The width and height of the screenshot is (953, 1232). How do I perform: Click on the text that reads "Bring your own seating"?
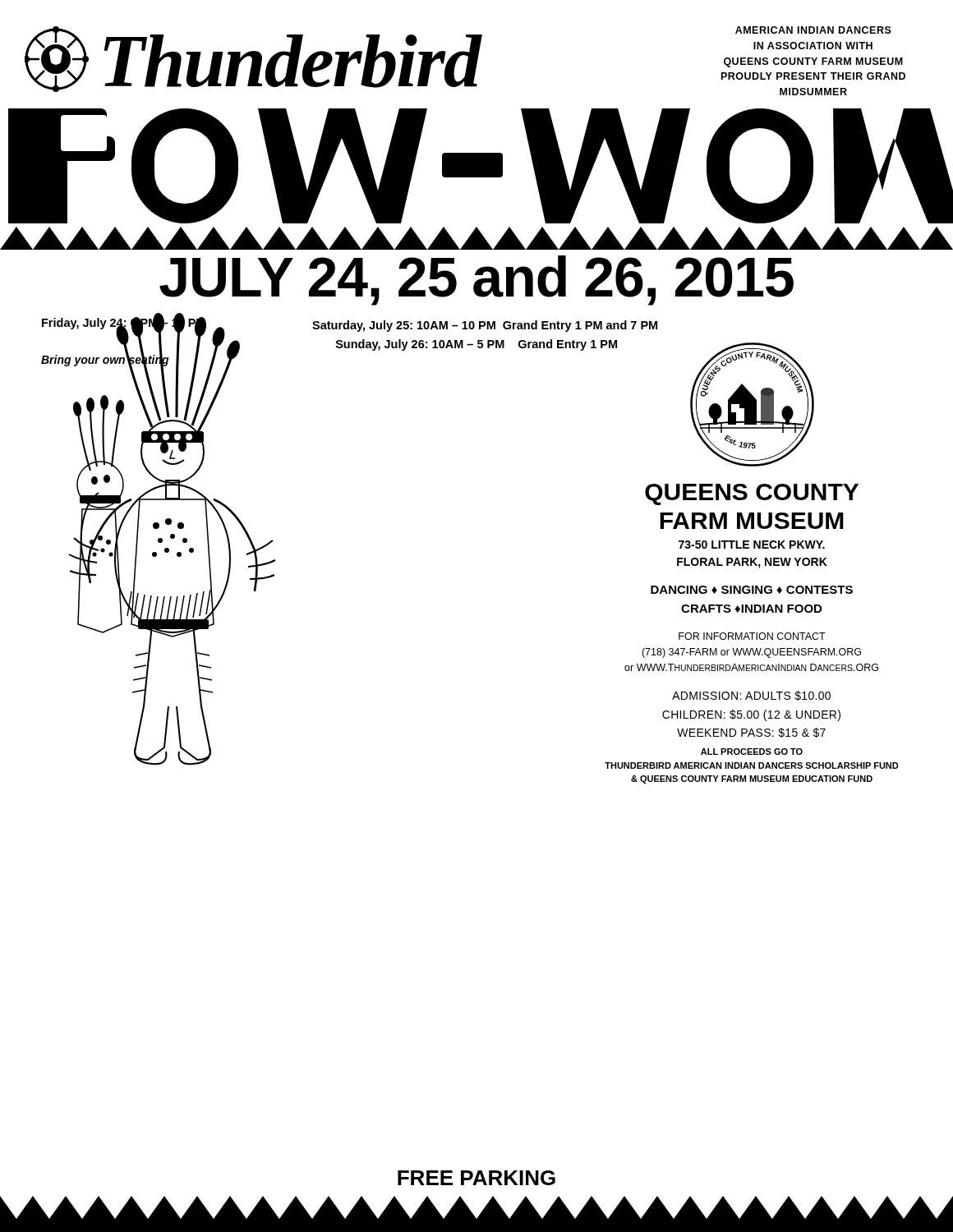point(105,360)
